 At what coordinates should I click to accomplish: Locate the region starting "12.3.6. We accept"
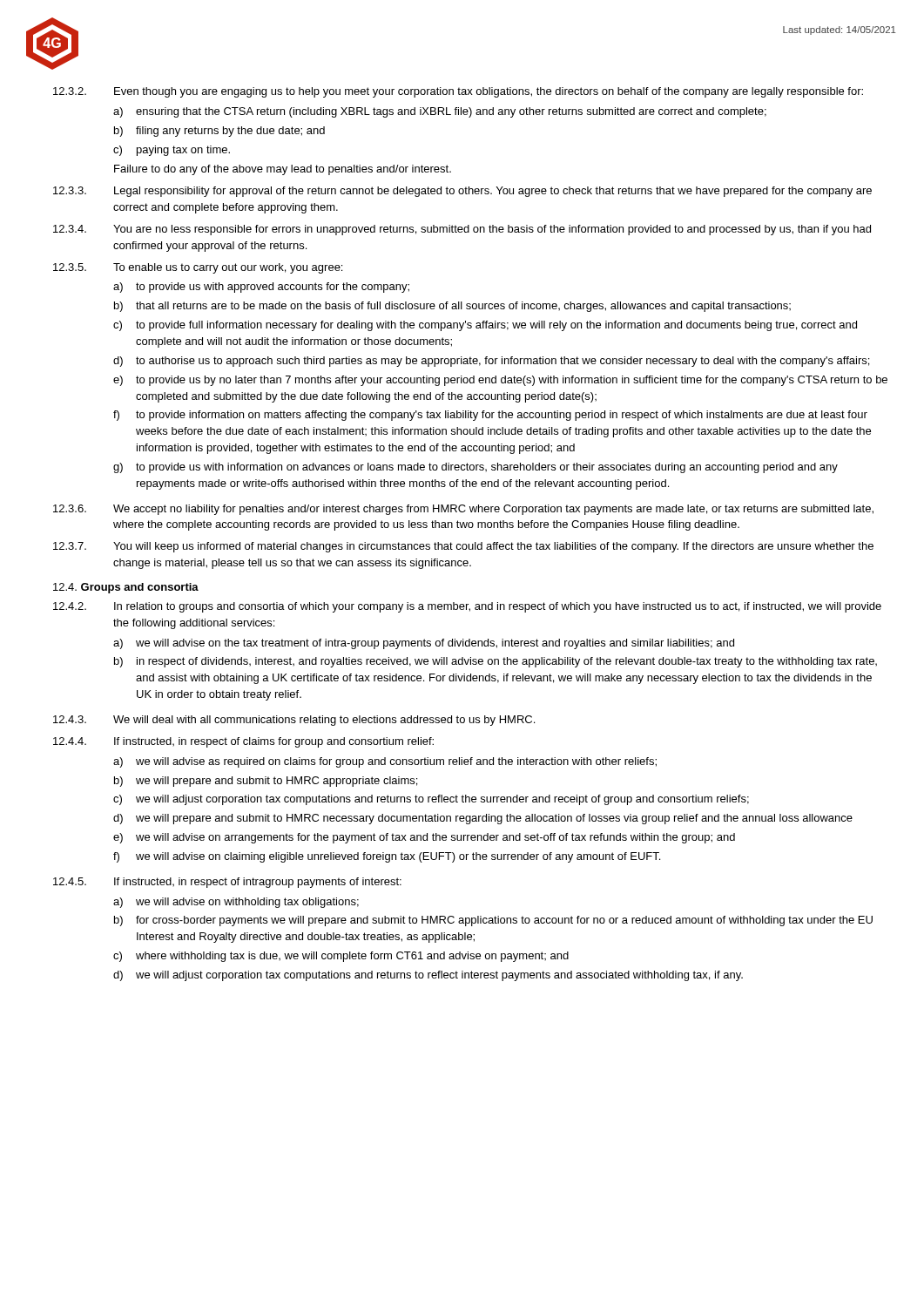472,517
